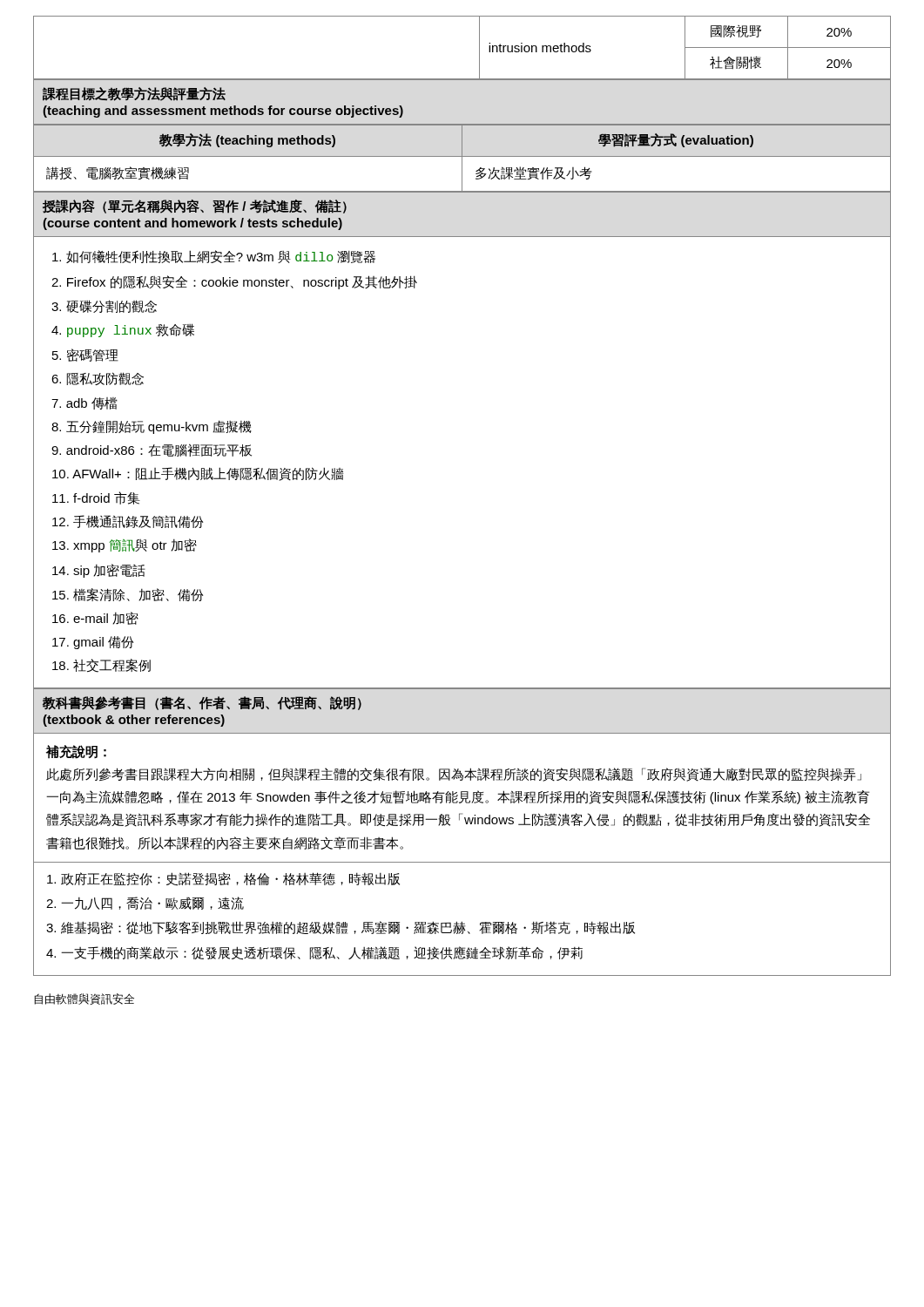
Task: Click on the table containing "學習評量方式 (evaluation)"
Action: (x=462, y=158)
